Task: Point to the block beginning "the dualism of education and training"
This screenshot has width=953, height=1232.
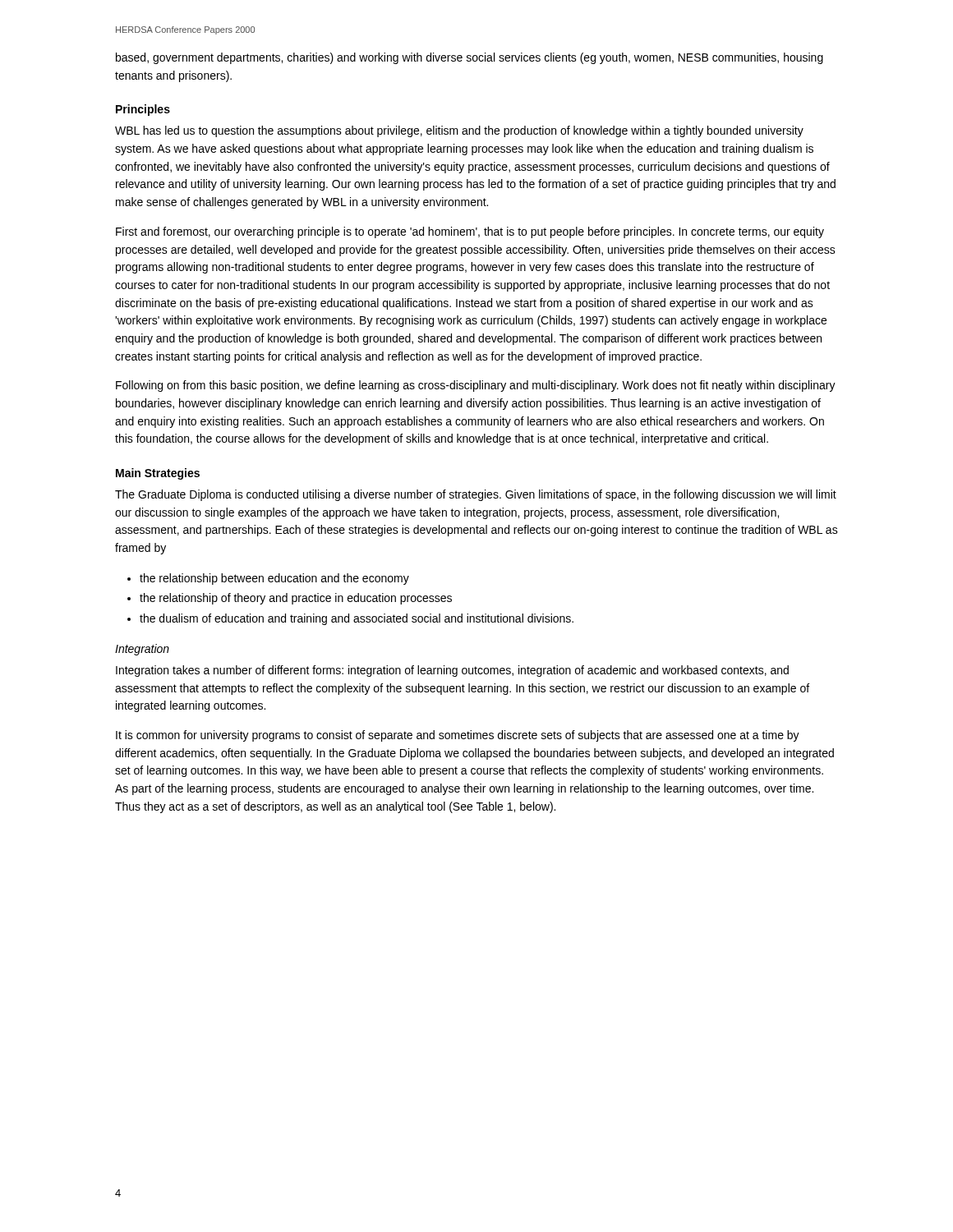Action: [357, 618]
